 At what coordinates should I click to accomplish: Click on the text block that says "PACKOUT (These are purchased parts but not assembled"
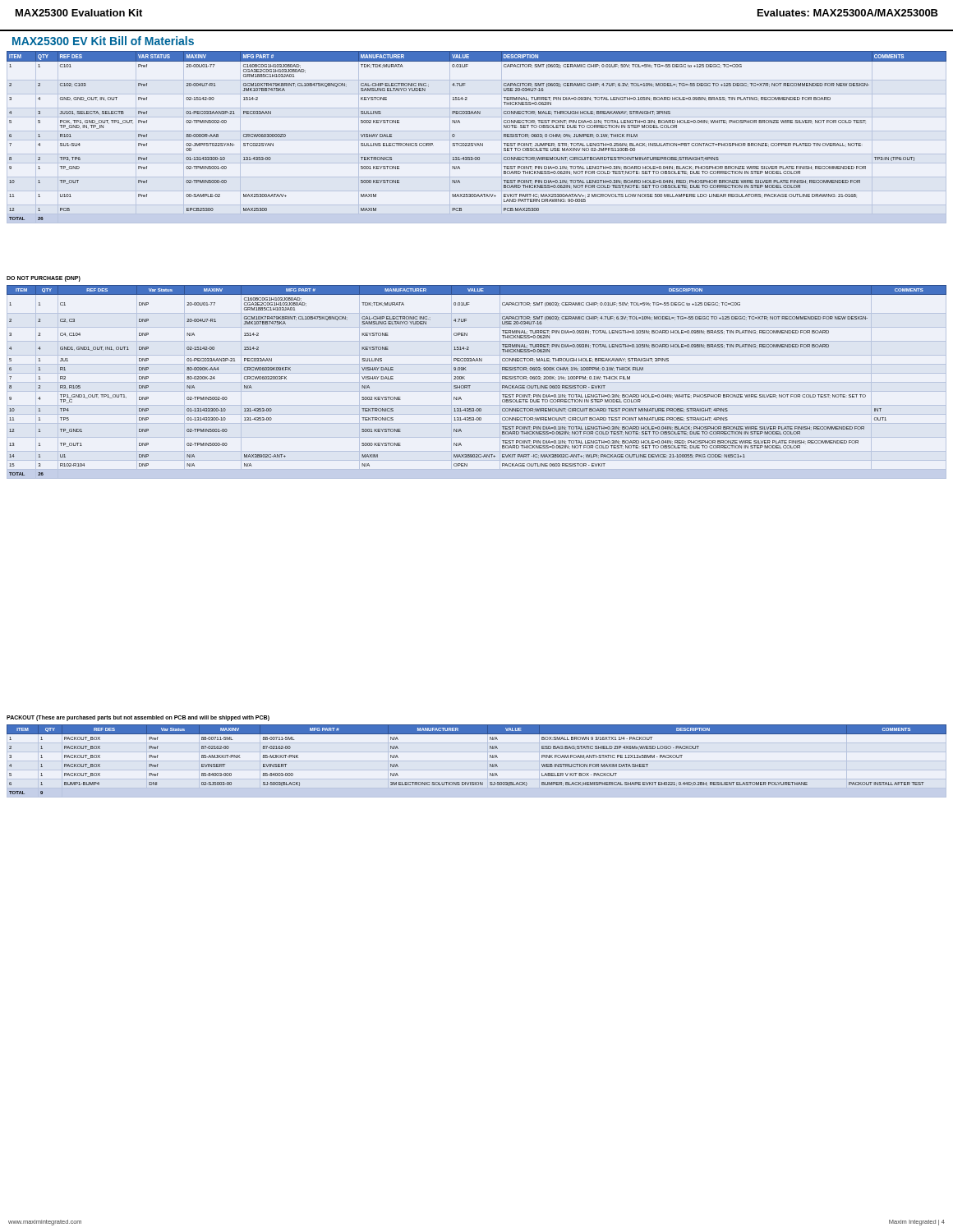pos(138,717)
